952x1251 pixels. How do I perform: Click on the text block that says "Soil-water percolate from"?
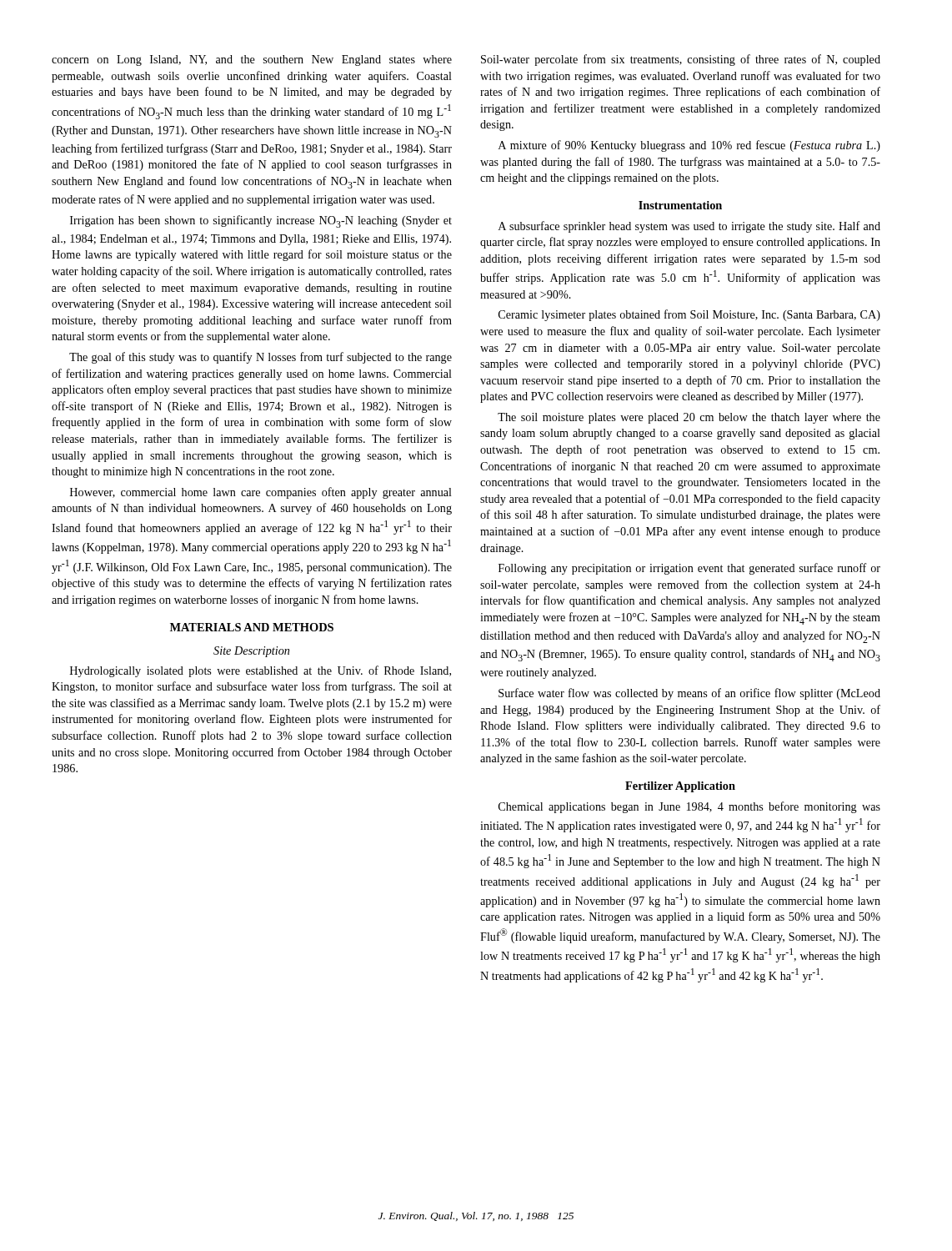pyautogui.click(x=680, y=93)
